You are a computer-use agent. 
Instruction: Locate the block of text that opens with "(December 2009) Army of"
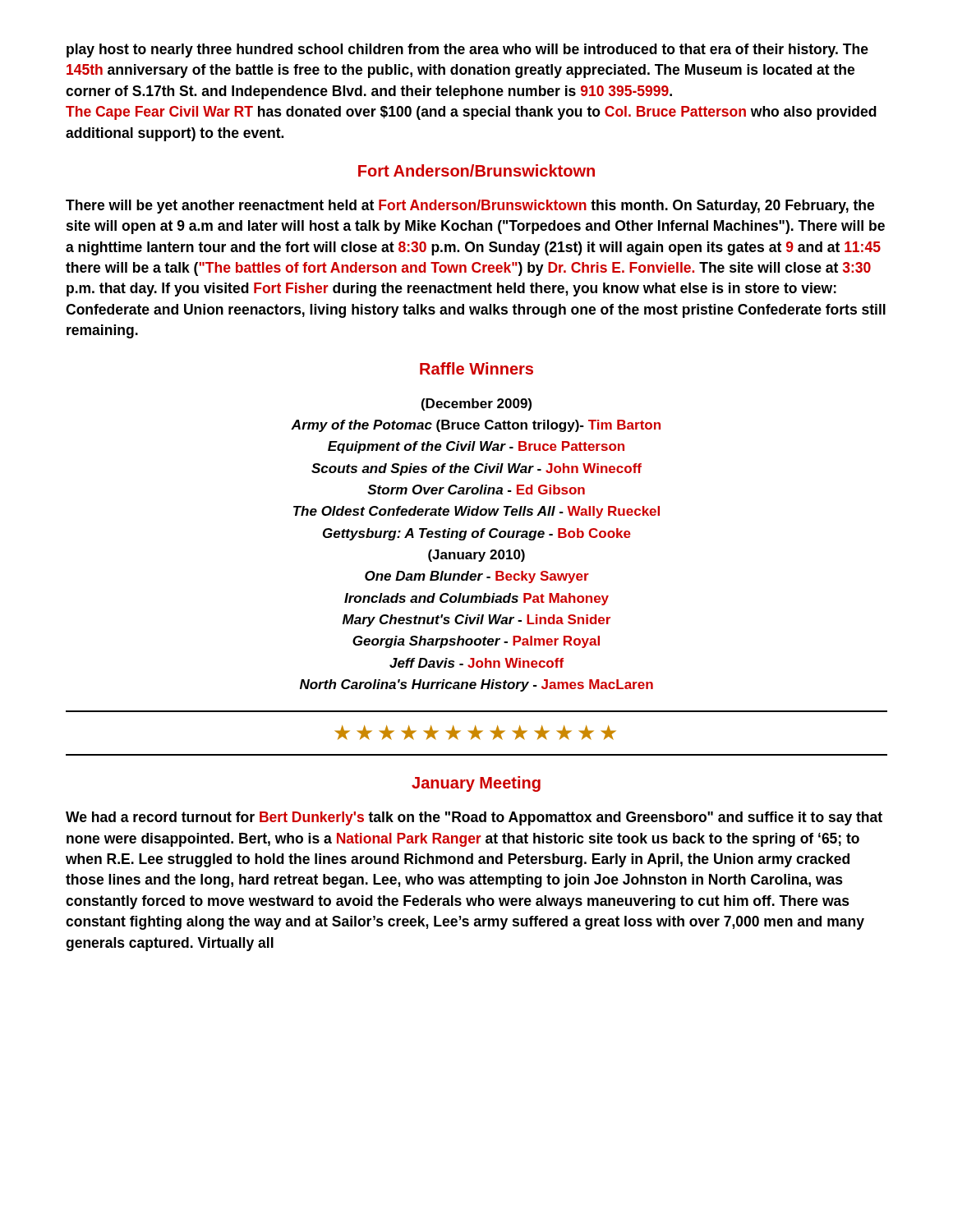(476, 544)
